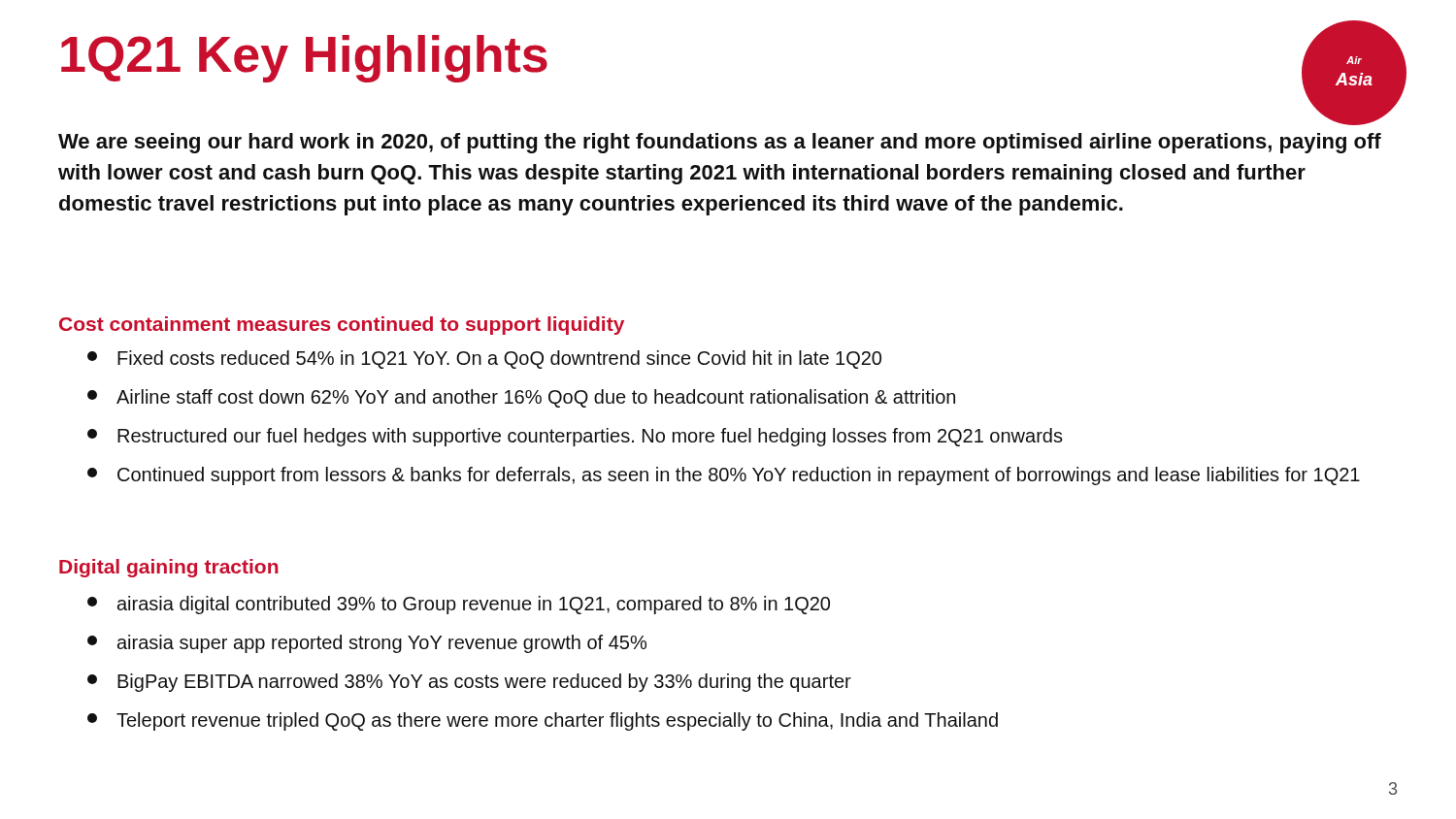Find the region starting "airasia super app"
The height and width of the screenshot is (819, 1456).
[367, 644]
